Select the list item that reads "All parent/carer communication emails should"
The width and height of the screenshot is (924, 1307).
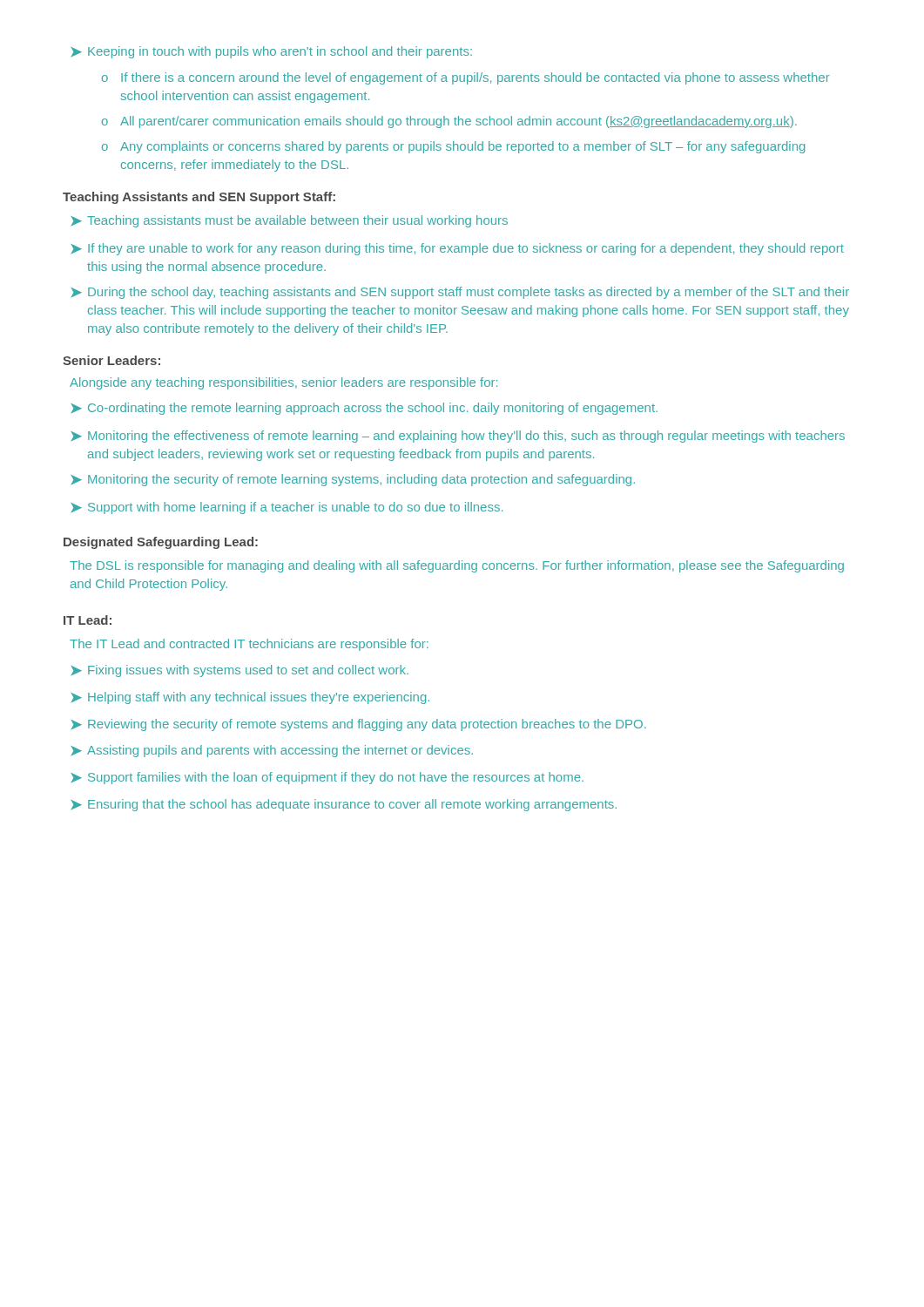click(459, 121)
